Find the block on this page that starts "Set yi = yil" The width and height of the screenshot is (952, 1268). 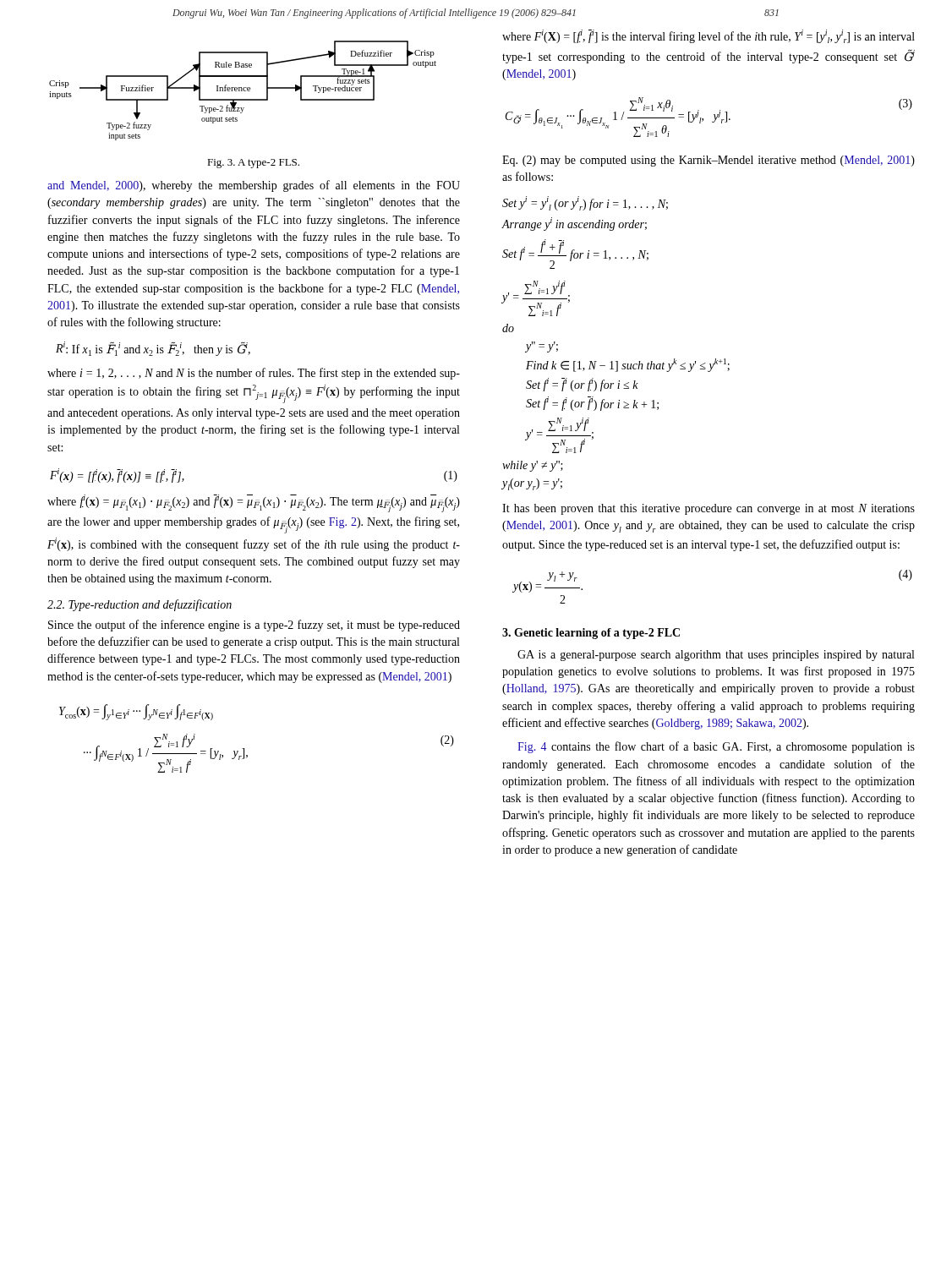coord(585,203)
